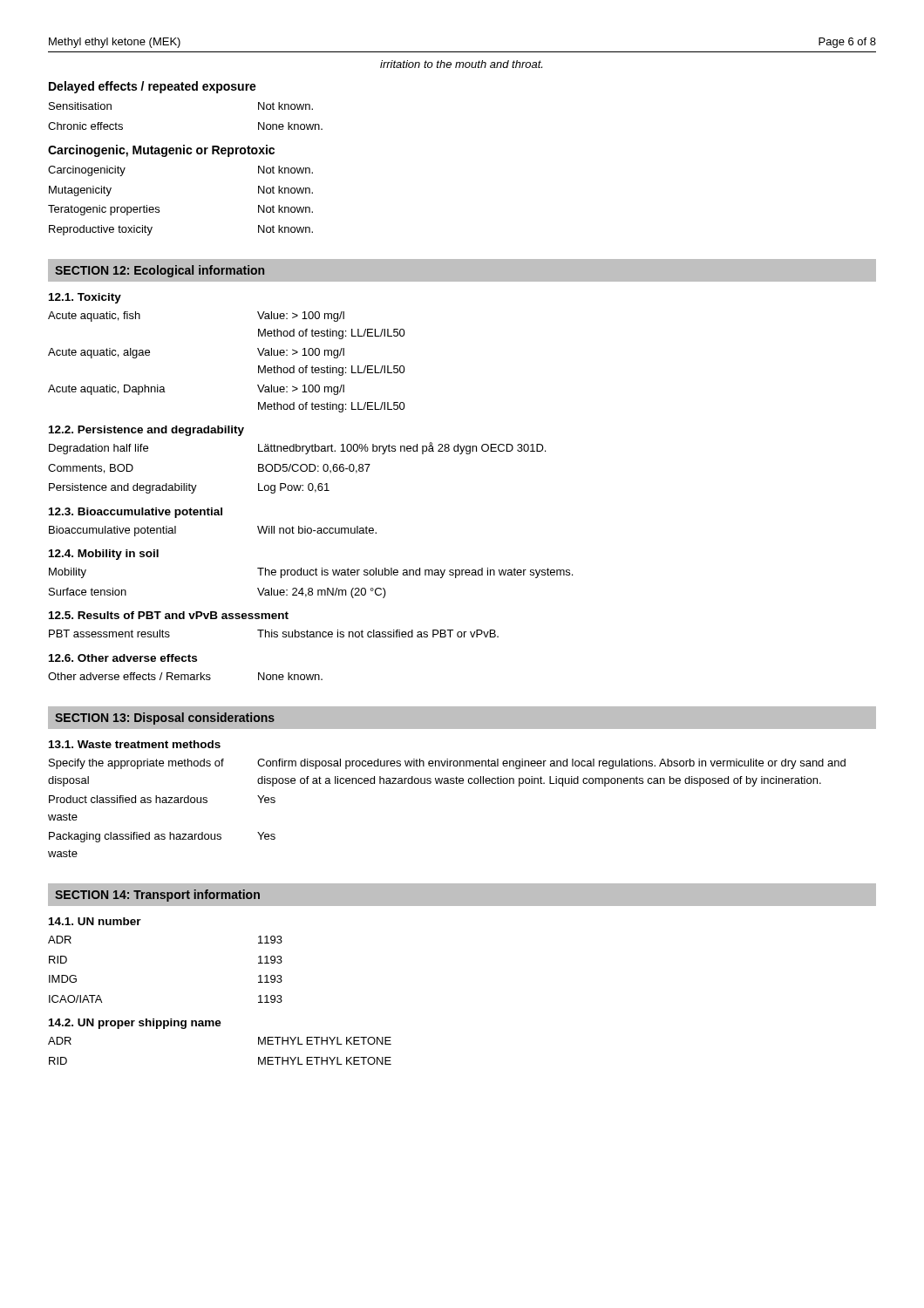The width and height of the screenshot is (924, 1308).
Task: Find the passage starting "Comments, BOD BOD5/COD:"
Action: point(89,469)
